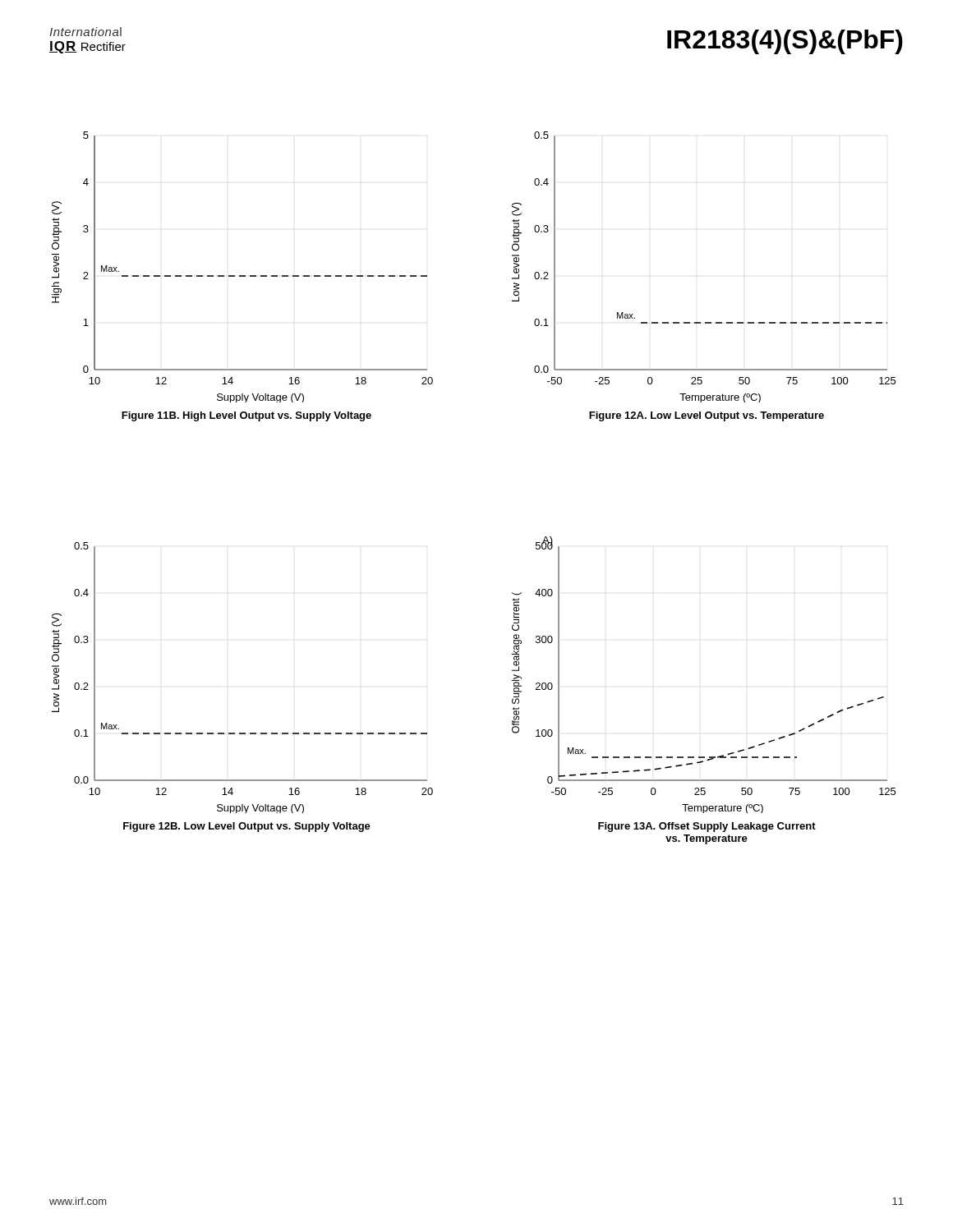Viewport: 953px width, 1232px height.
Task: Click on the element starting "Figure 11B. High Level Output vs. Supply"
Action: tap(246, 415)
